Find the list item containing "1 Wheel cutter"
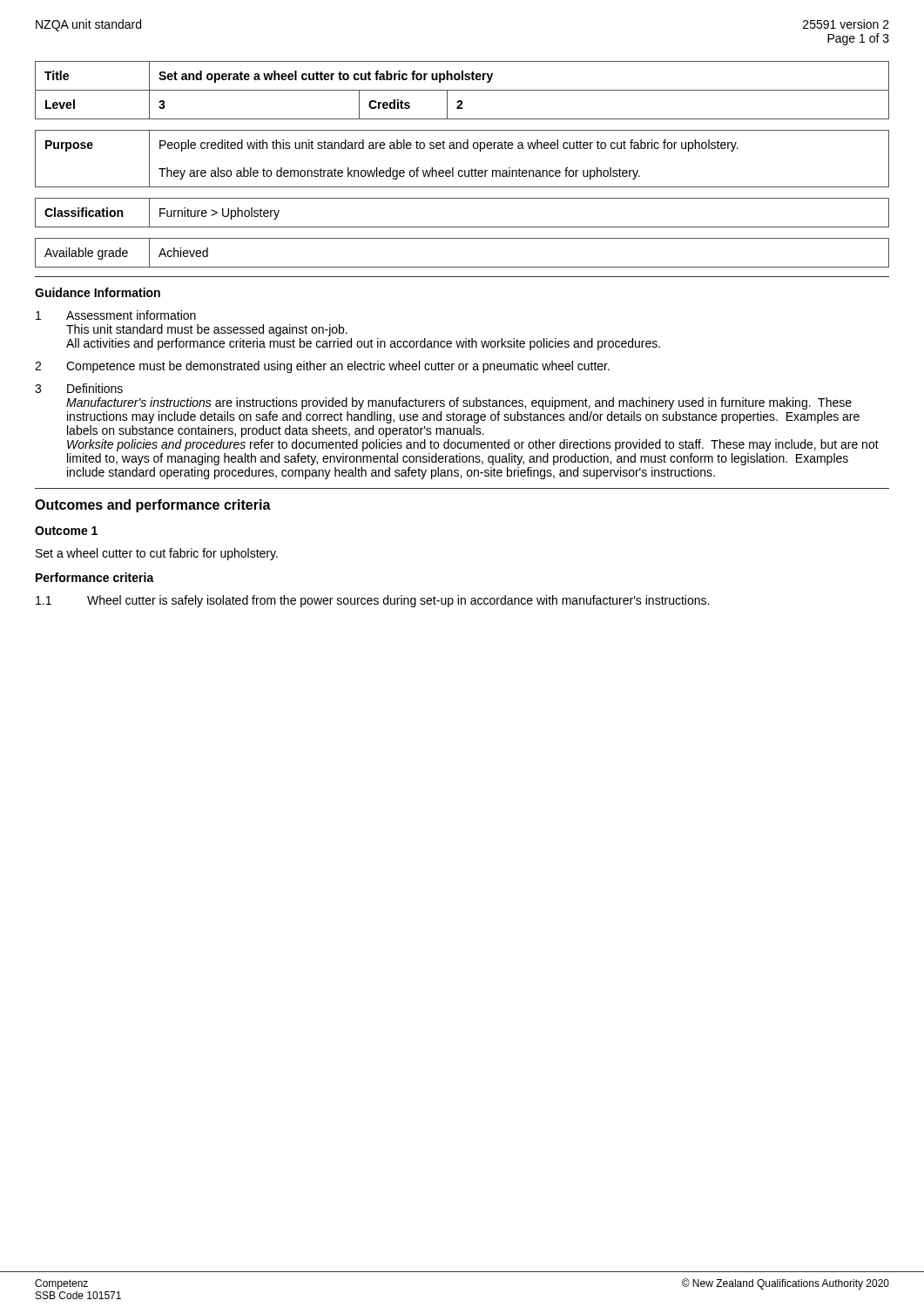The image size is (924, 1307). (x=462, y=600)
